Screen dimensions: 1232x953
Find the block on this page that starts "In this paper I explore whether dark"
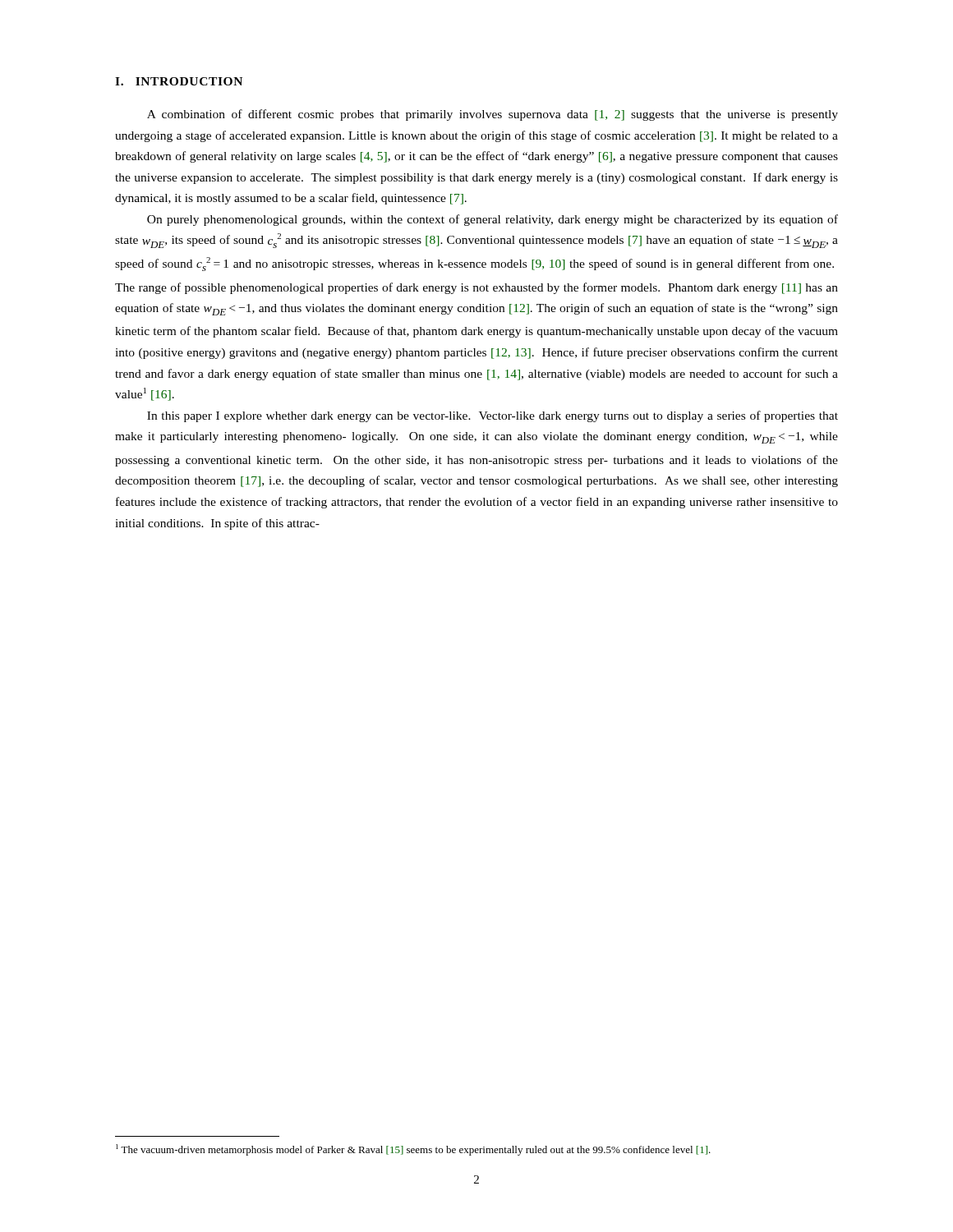pyautogui.click(x=476, y=469)
